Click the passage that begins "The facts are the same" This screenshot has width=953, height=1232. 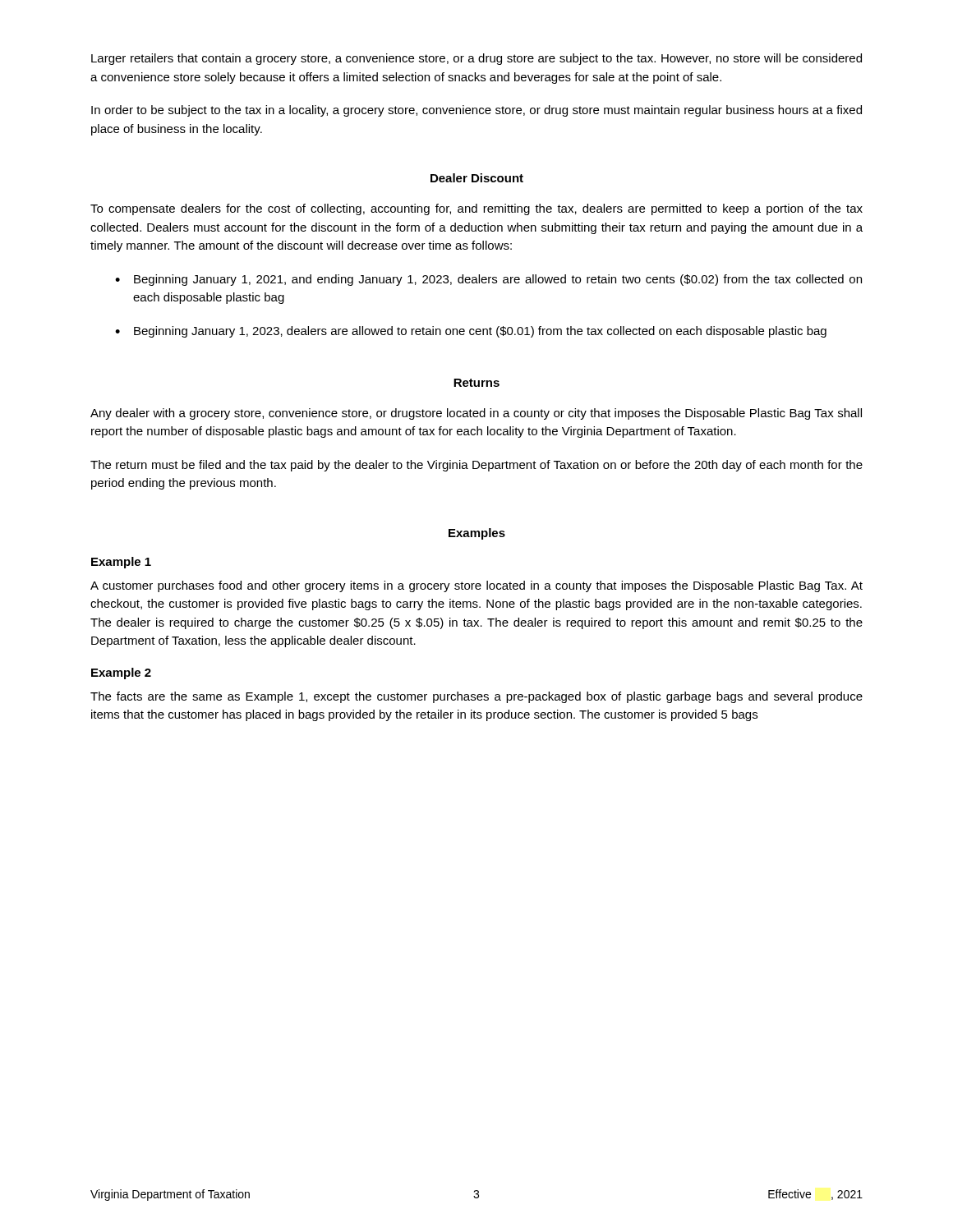point(476,705)
